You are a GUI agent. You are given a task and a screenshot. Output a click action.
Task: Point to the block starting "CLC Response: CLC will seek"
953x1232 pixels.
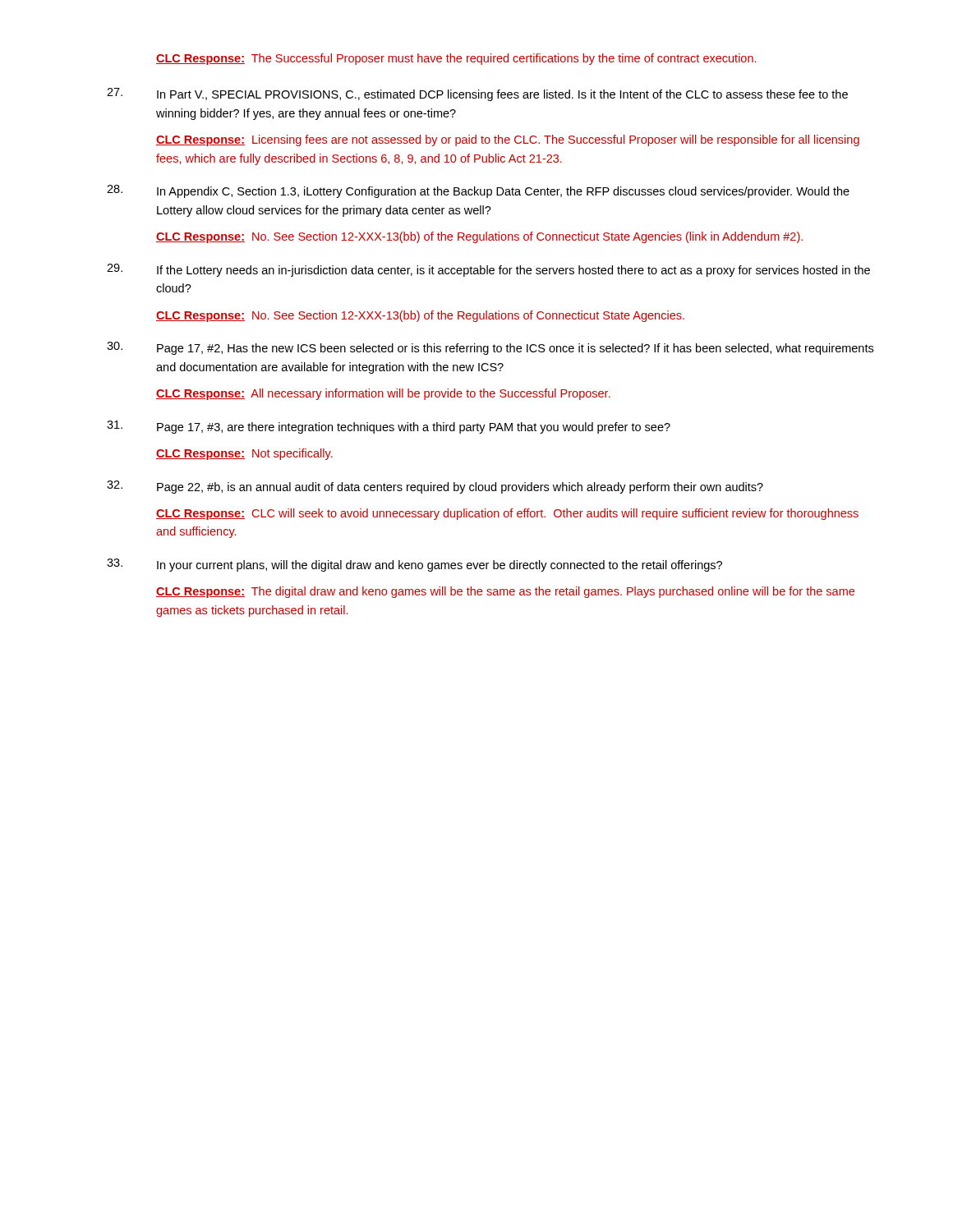tap(507, 523)
